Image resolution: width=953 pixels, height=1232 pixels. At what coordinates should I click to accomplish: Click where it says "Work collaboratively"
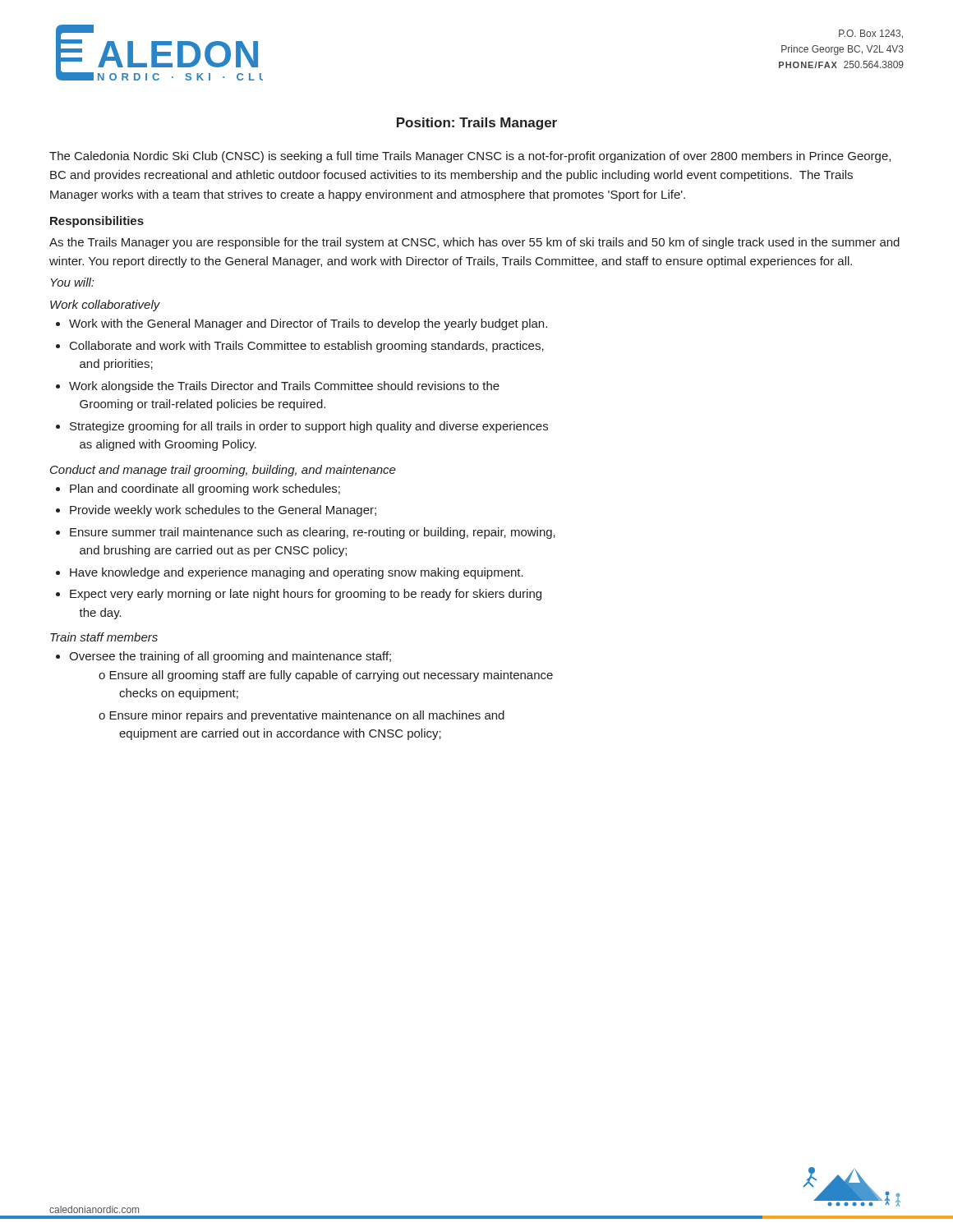[x=104, y=304]
